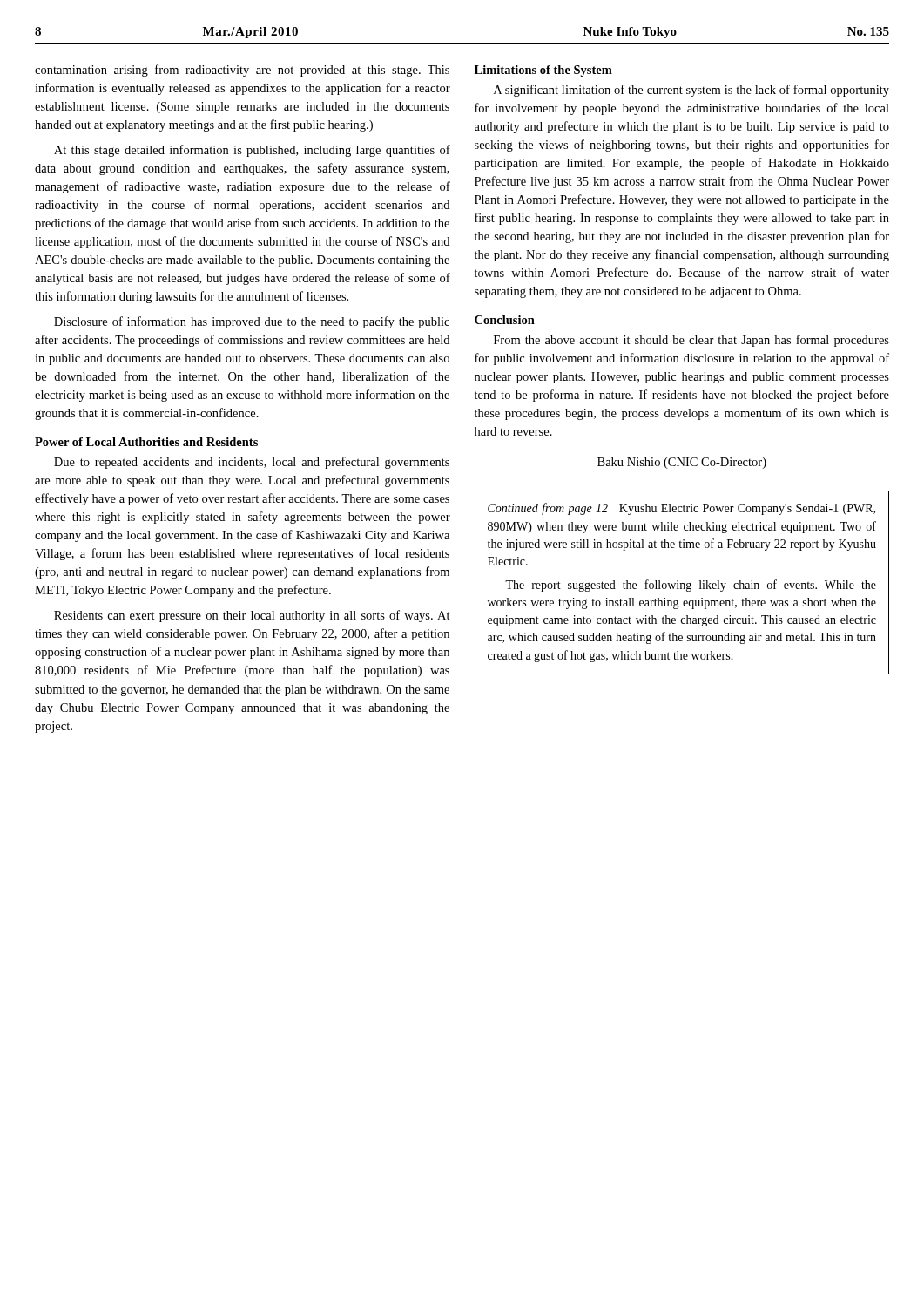Where is the passage that starts "A significant limitation of"?
The width and height of the screenshot is (924, 1307).
682,191
